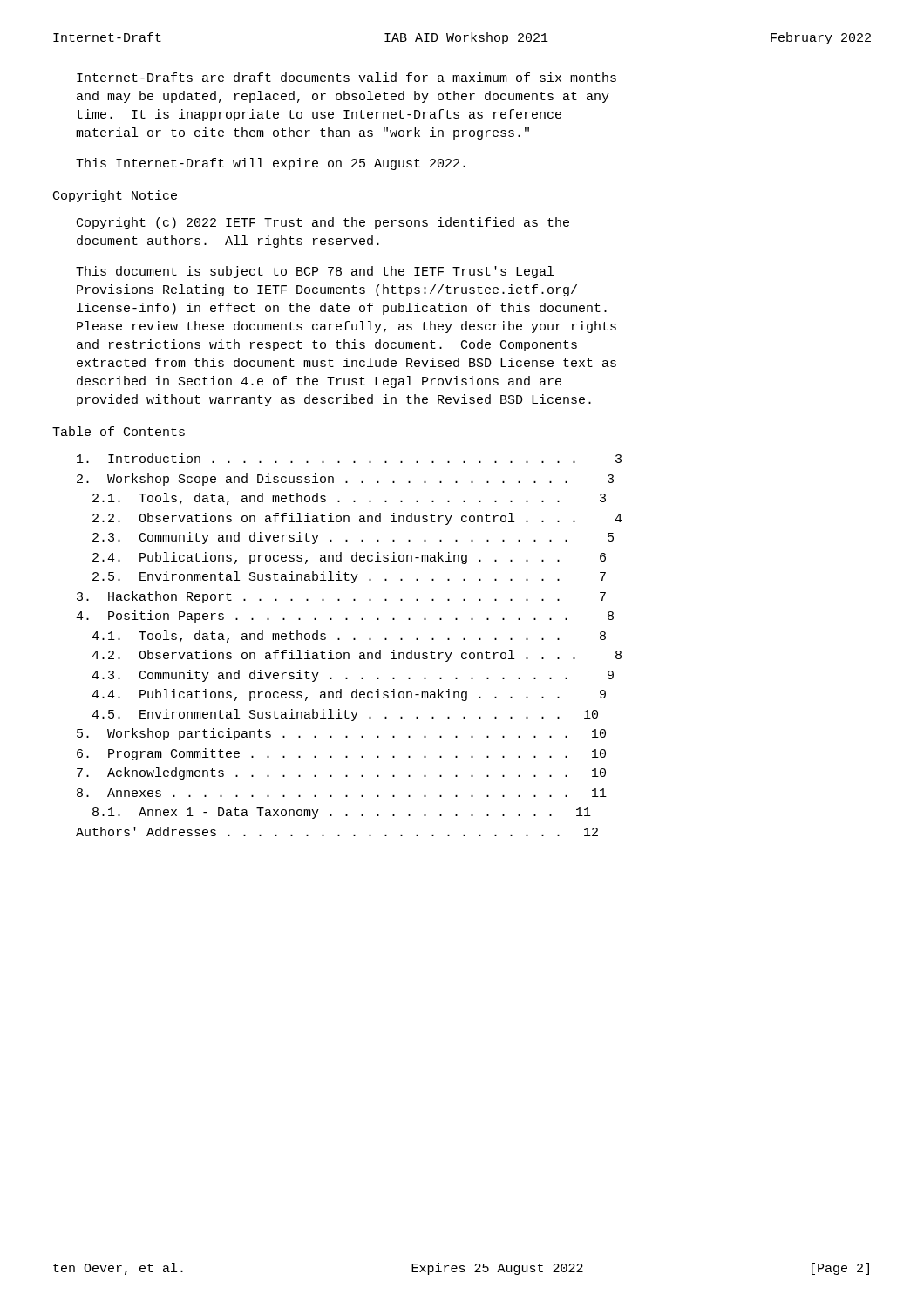Screen dimensions: 1308x924
Task: Click the passage that begins "2.3. Community and diversity . . . ."
Action: [x=333, y=539]
